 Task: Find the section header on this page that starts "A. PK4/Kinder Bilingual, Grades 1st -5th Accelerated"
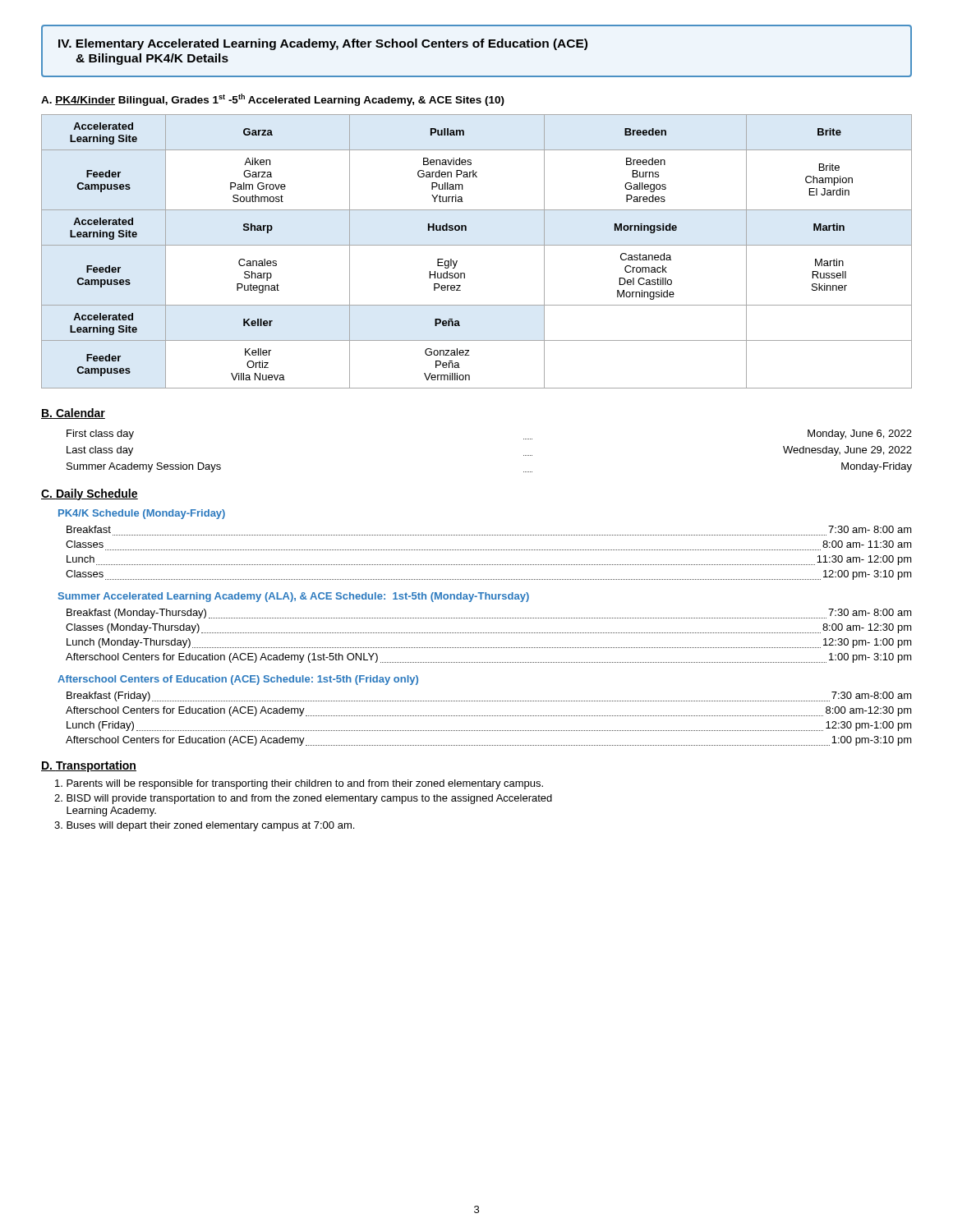point(273,99)
